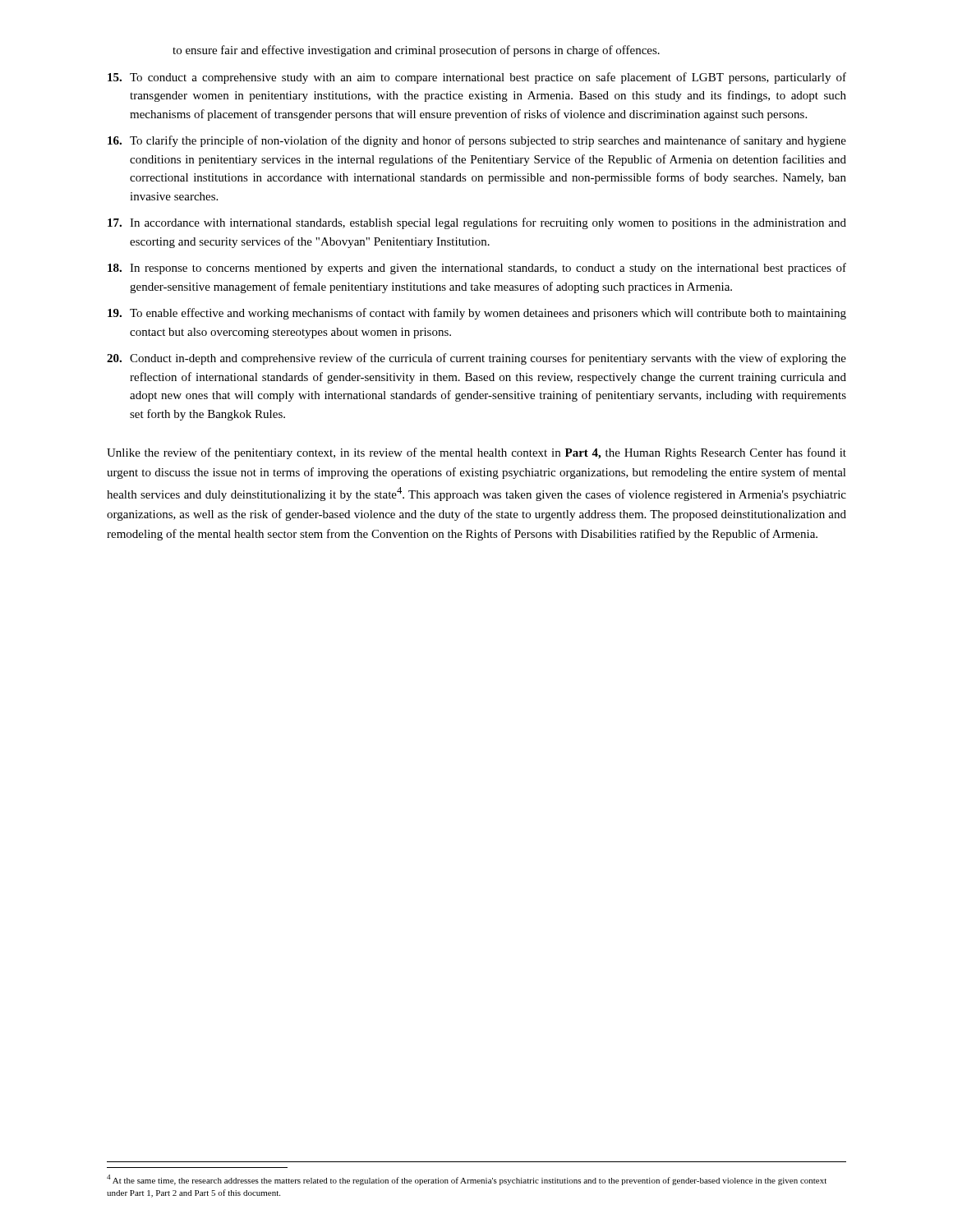
Task: Locate the block of text that opens with "18. In response"
Action: click(x=476, y=277)
